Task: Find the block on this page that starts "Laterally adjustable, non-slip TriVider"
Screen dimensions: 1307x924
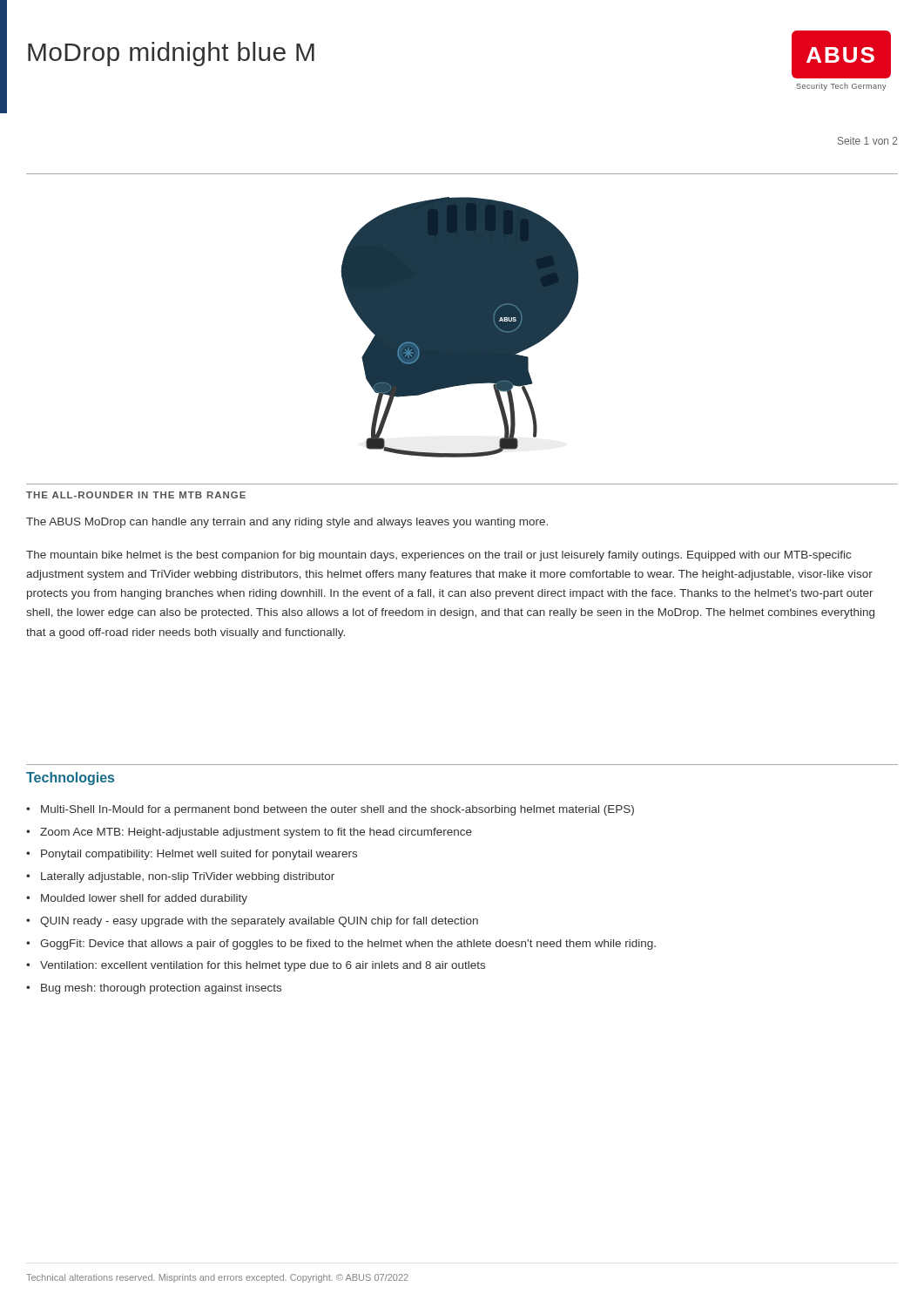Action: point(187,876)
